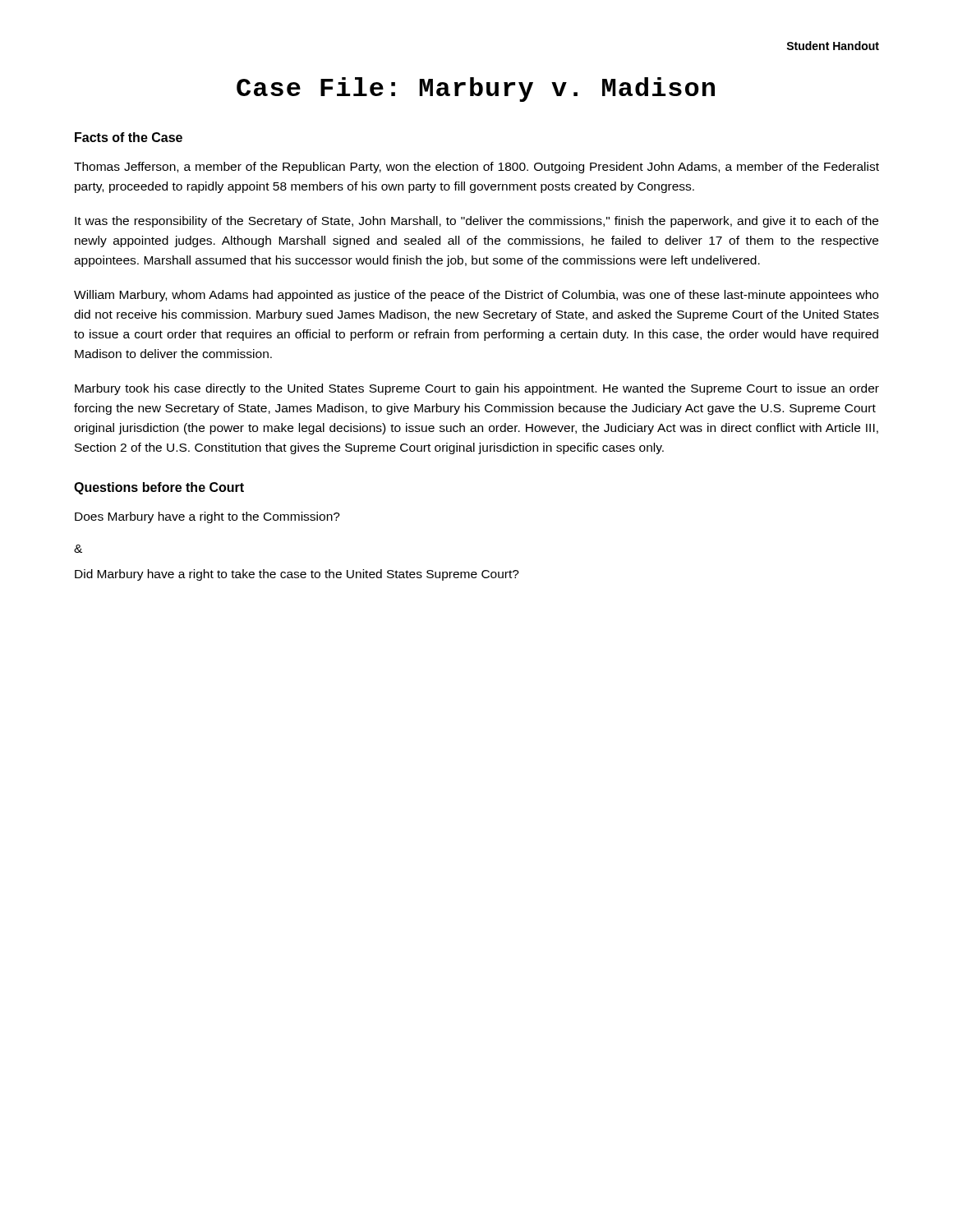Viewport: 953px width, 1232px height.
Task: Click on the text starting "It was the"
Action: (476, 240)
